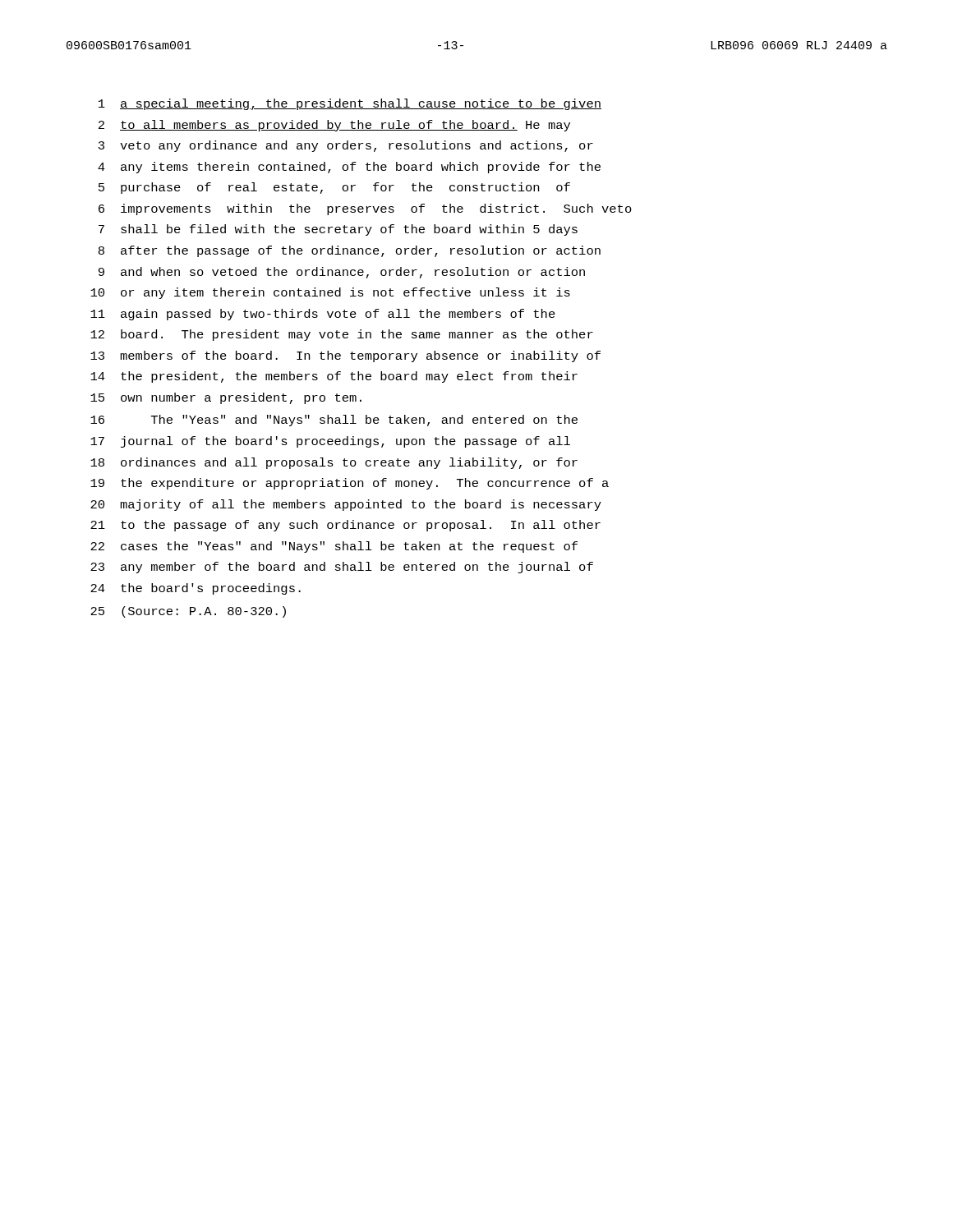Select the list item containing "4 any items therein contained, of the"
Screen dimensions: 1232x953
[x=476, y=168]
